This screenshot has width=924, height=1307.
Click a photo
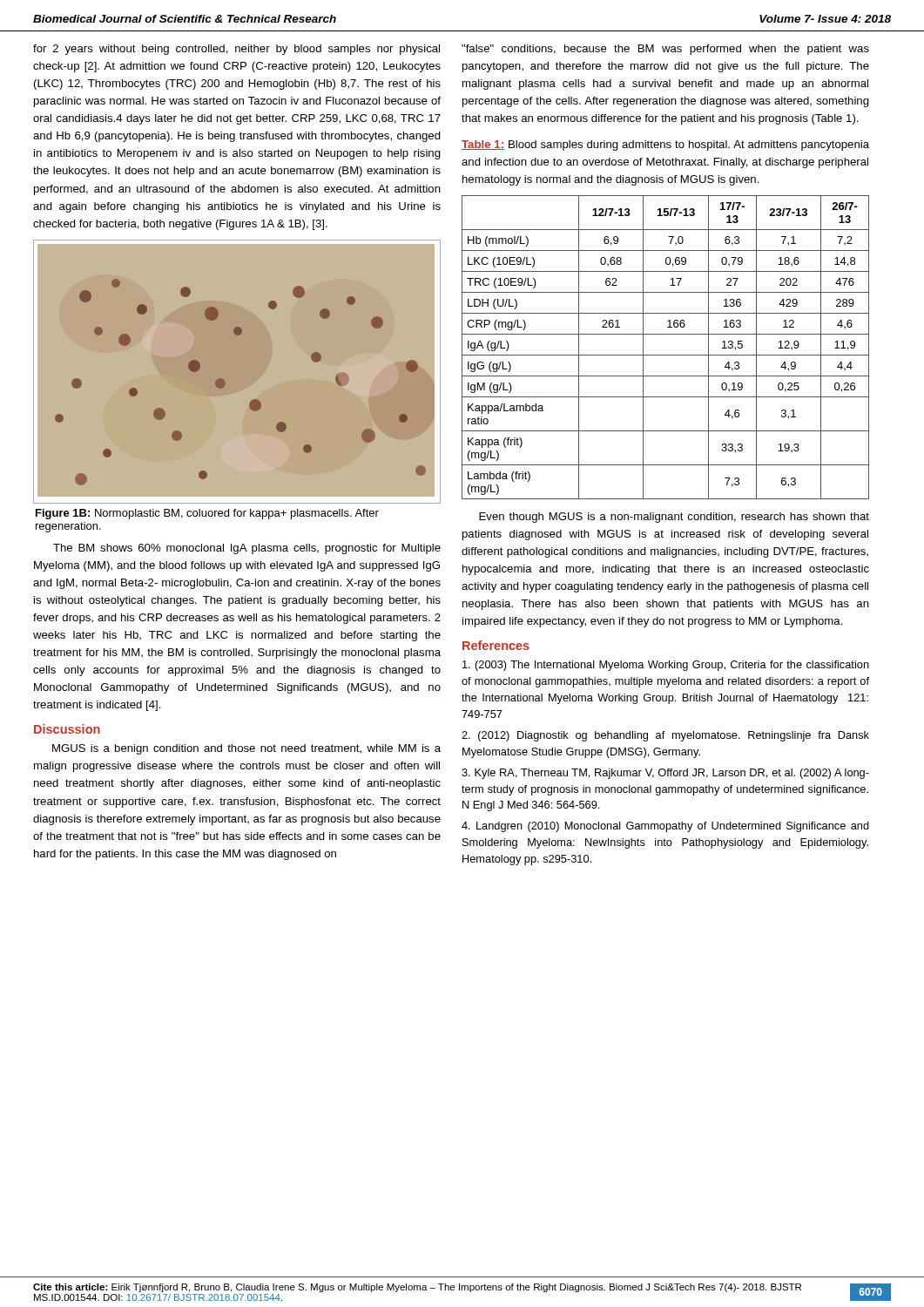tap(237, 371)
